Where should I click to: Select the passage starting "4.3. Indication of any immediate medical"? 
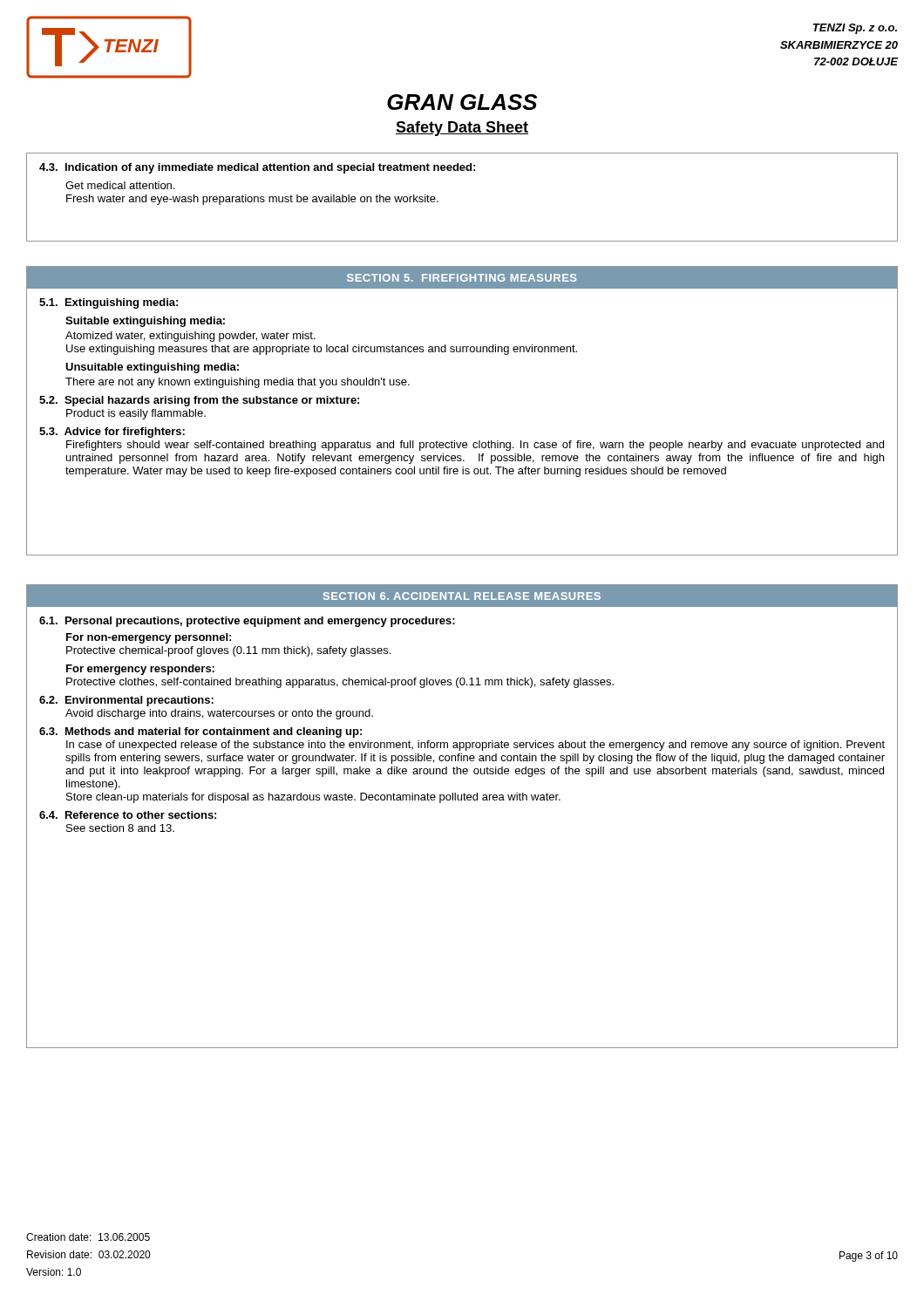[x=258, y=167]
